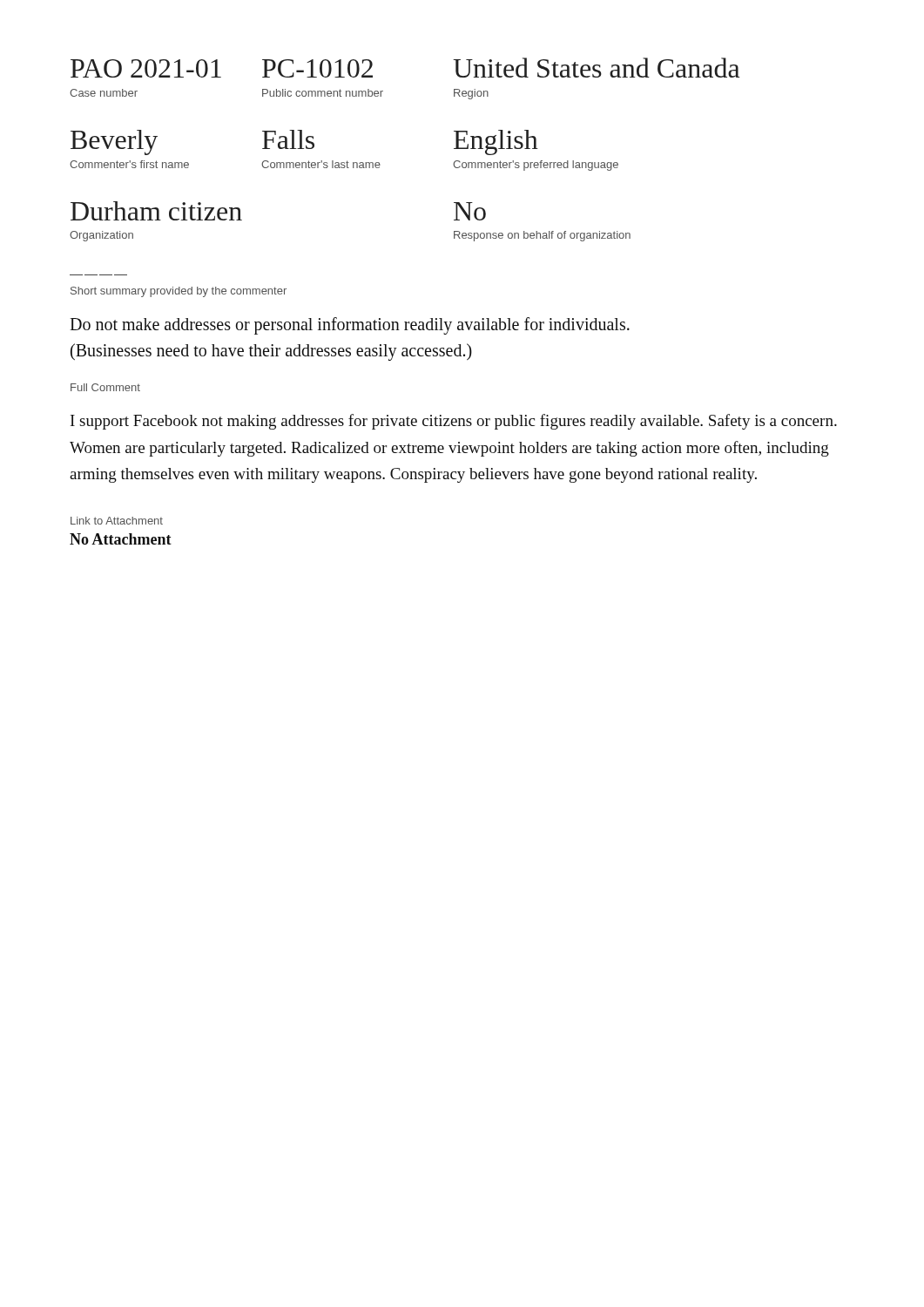Viewport: 924px width, 1307px height.
Task: Select the passage starting "Link to Attachment"
Action: click(117, 521)
